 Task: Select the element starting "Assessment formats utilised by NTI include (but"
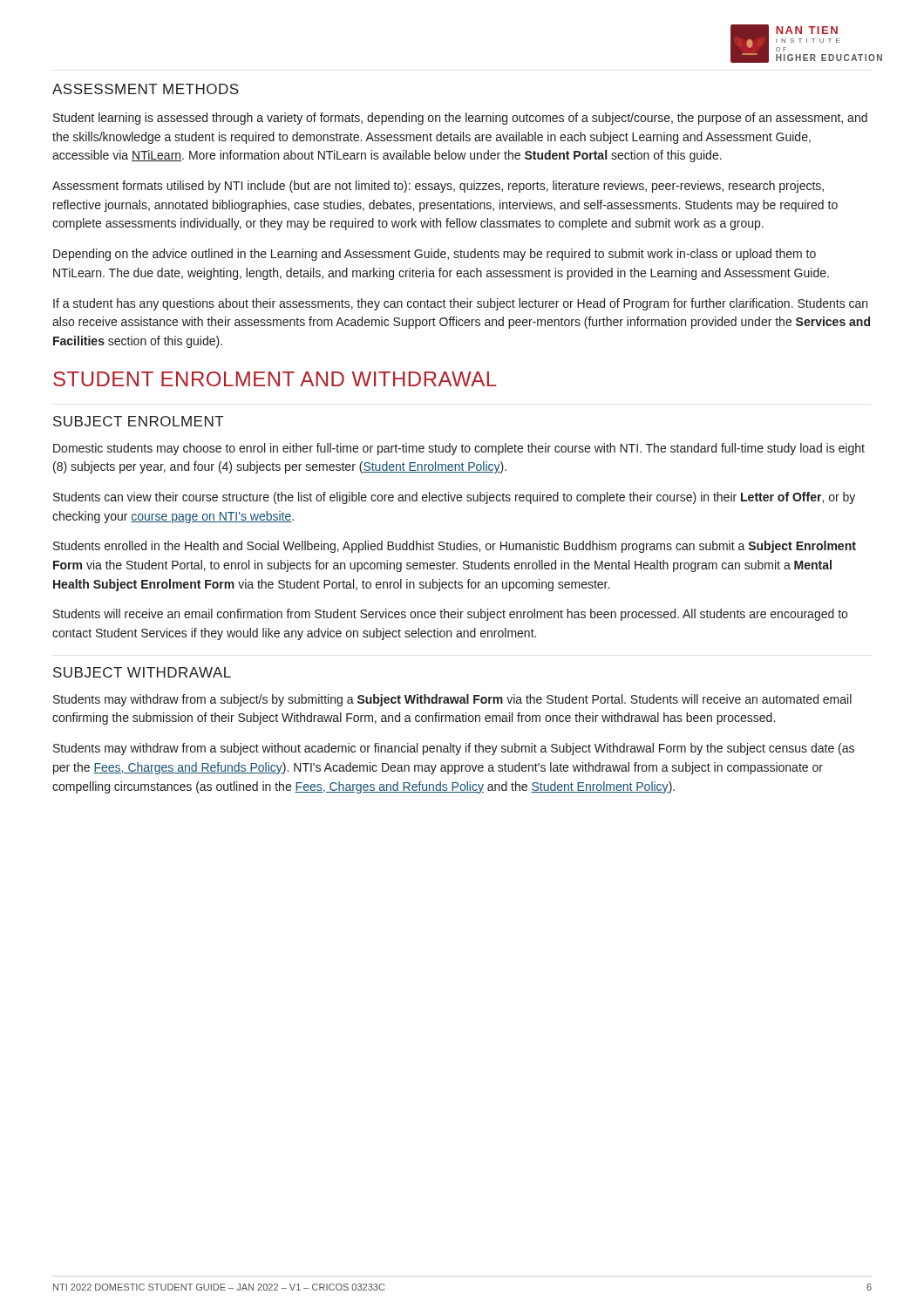pos(445,205)
